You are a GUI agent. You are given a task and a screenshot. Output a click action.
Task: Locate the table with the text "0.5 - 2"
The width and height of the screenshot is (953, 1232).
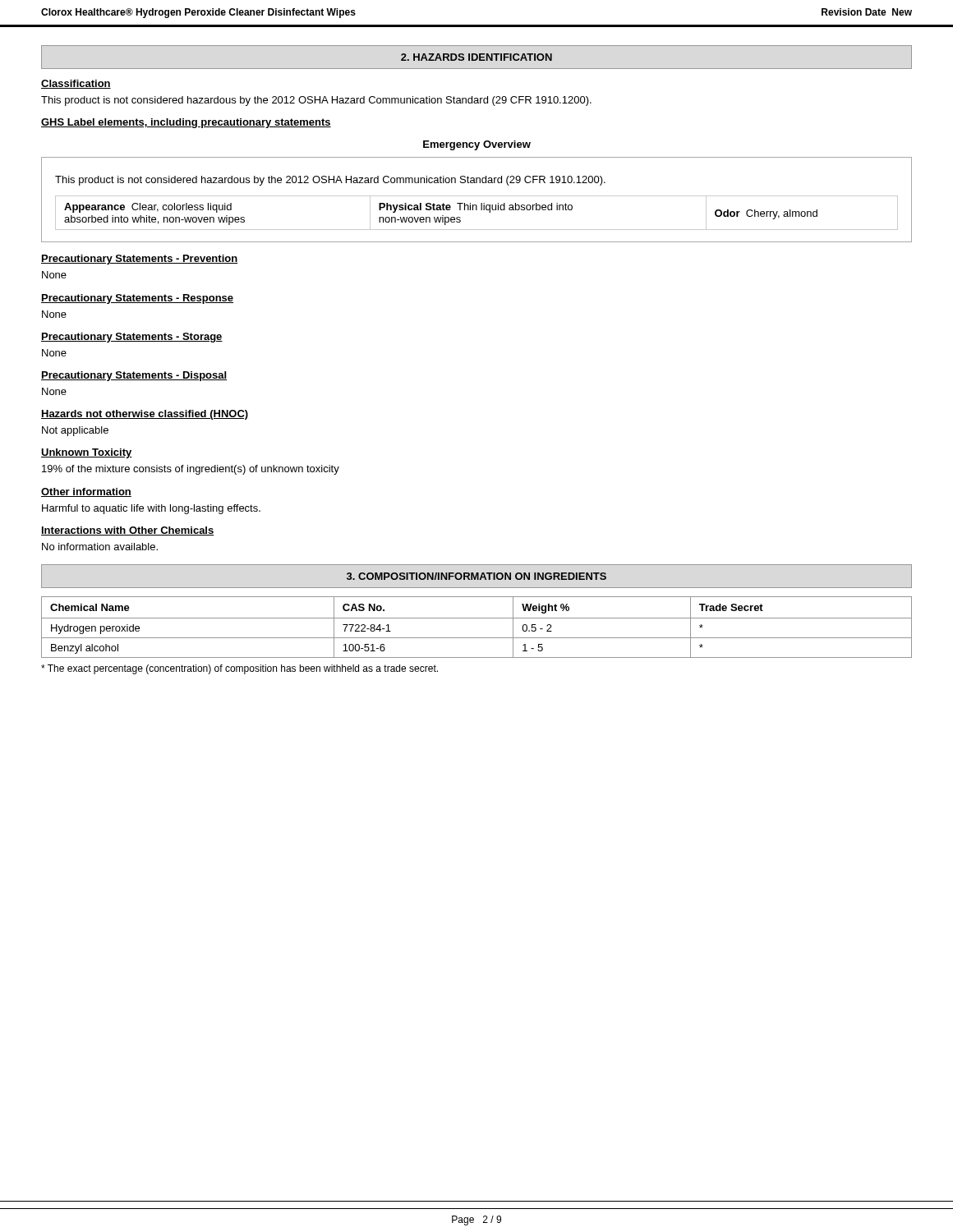[476, 627]
